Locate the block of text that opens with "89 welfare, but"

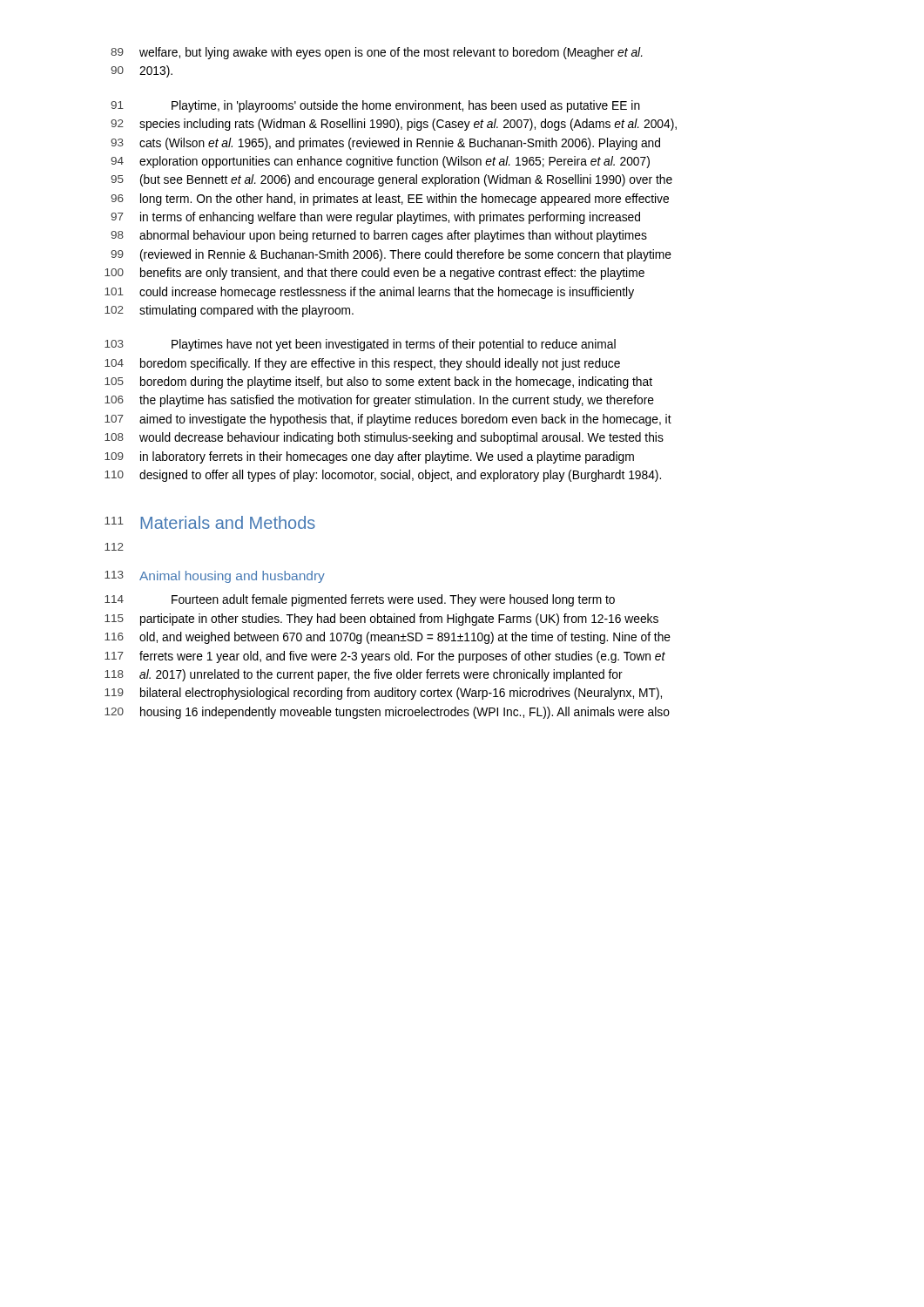(x=466, y=62)
